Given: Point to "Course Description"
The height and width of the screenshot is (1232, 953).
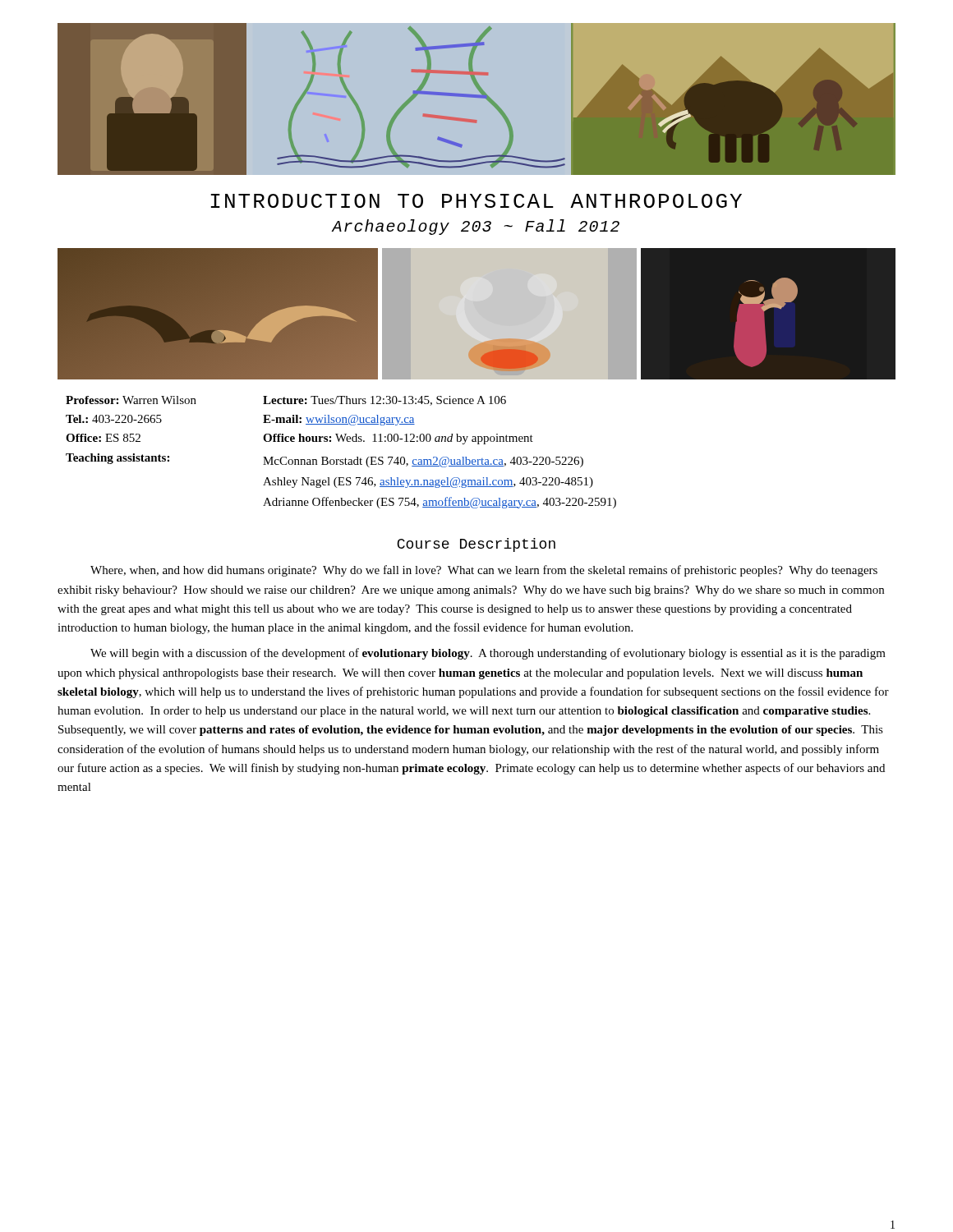Looking at the screenshot, I should 476,545.
